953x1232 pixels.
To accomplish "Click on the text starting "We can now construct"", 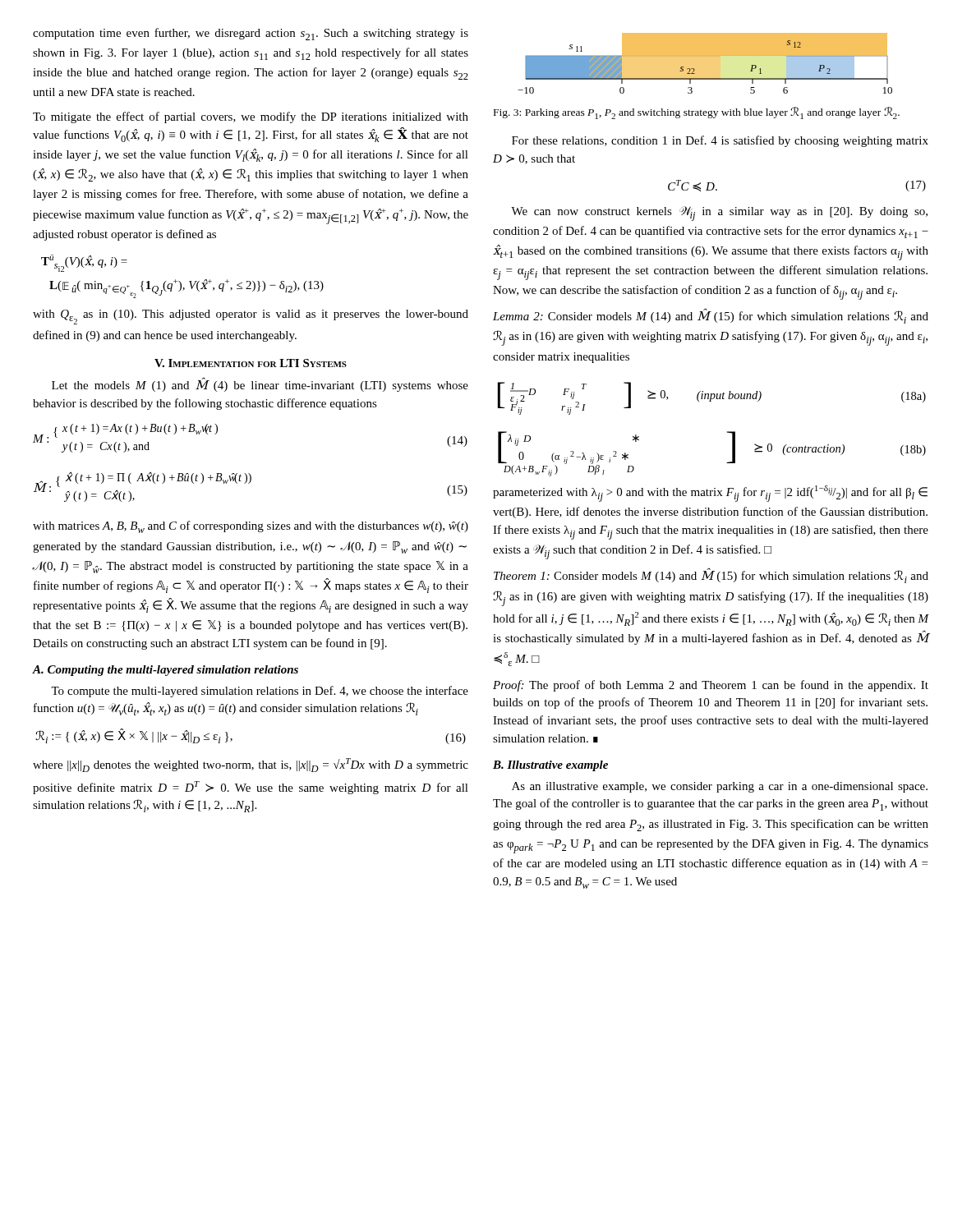I will (711, 284).
